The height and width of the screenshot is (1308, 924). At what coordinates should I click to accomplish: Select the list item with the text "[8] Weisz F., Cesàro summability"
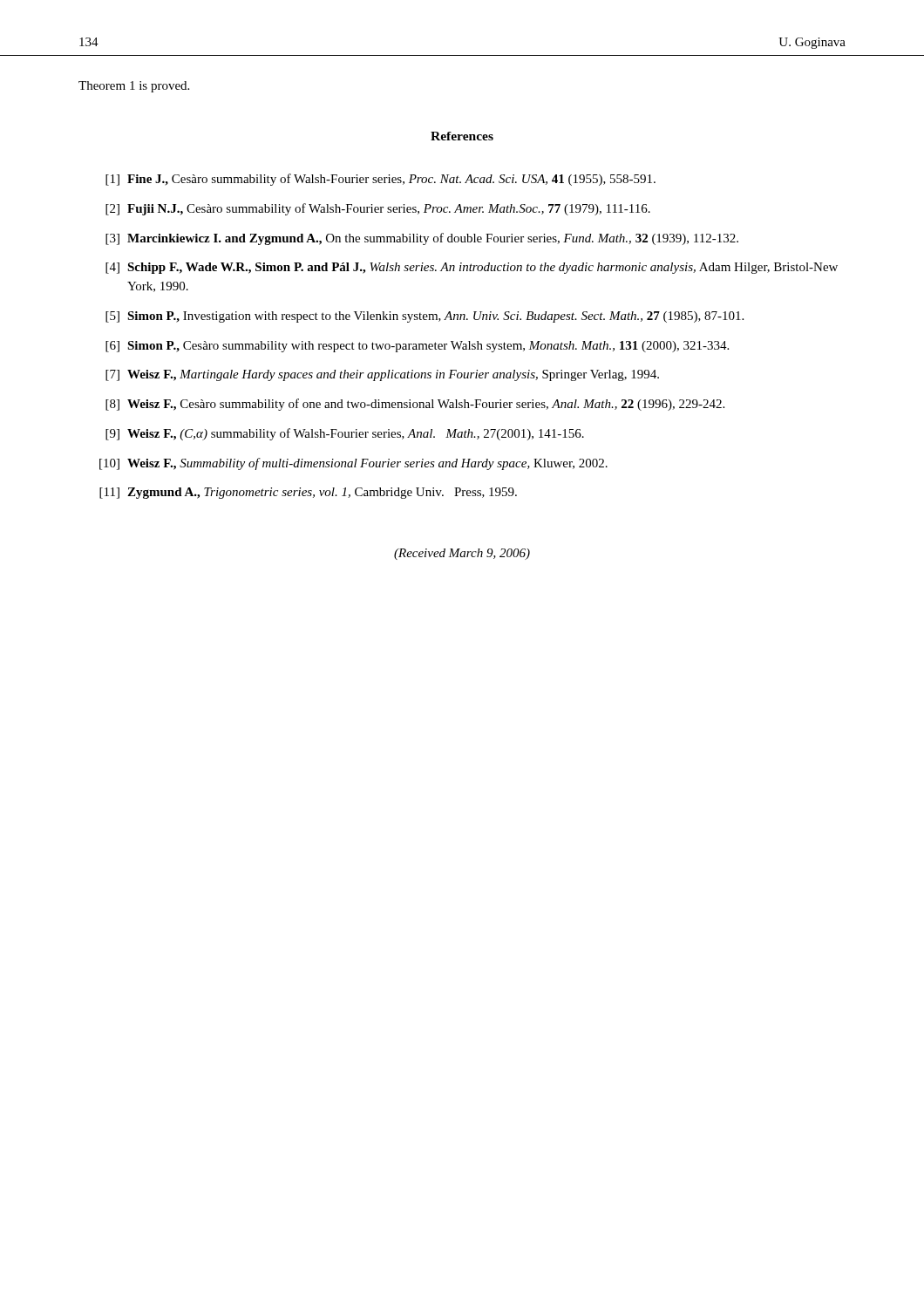462,404
